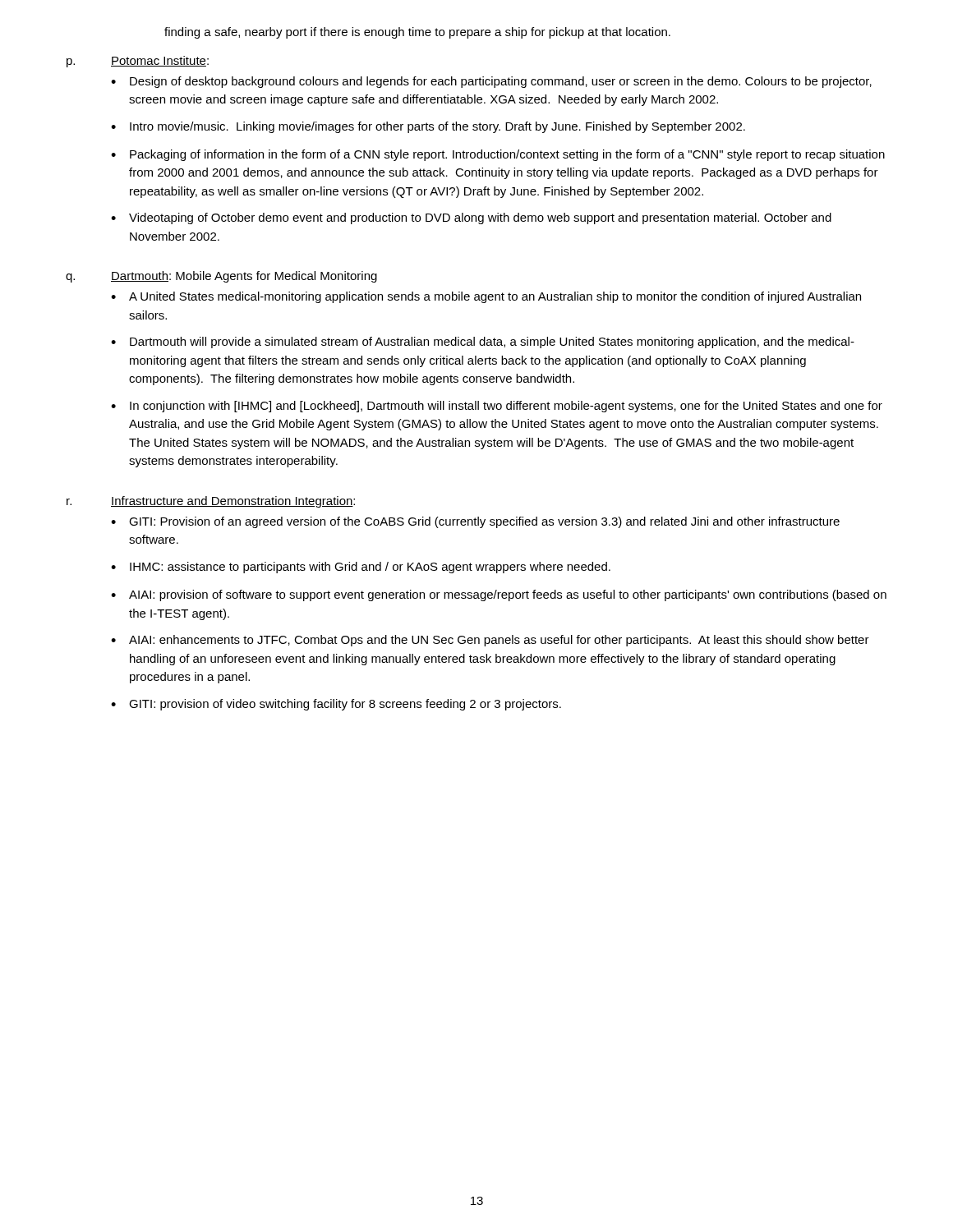This screenshot has width=953, height=1232.
Task: Select the text starting "q. Dartmouth: Mobile"
Action: [x=476, y=374]
